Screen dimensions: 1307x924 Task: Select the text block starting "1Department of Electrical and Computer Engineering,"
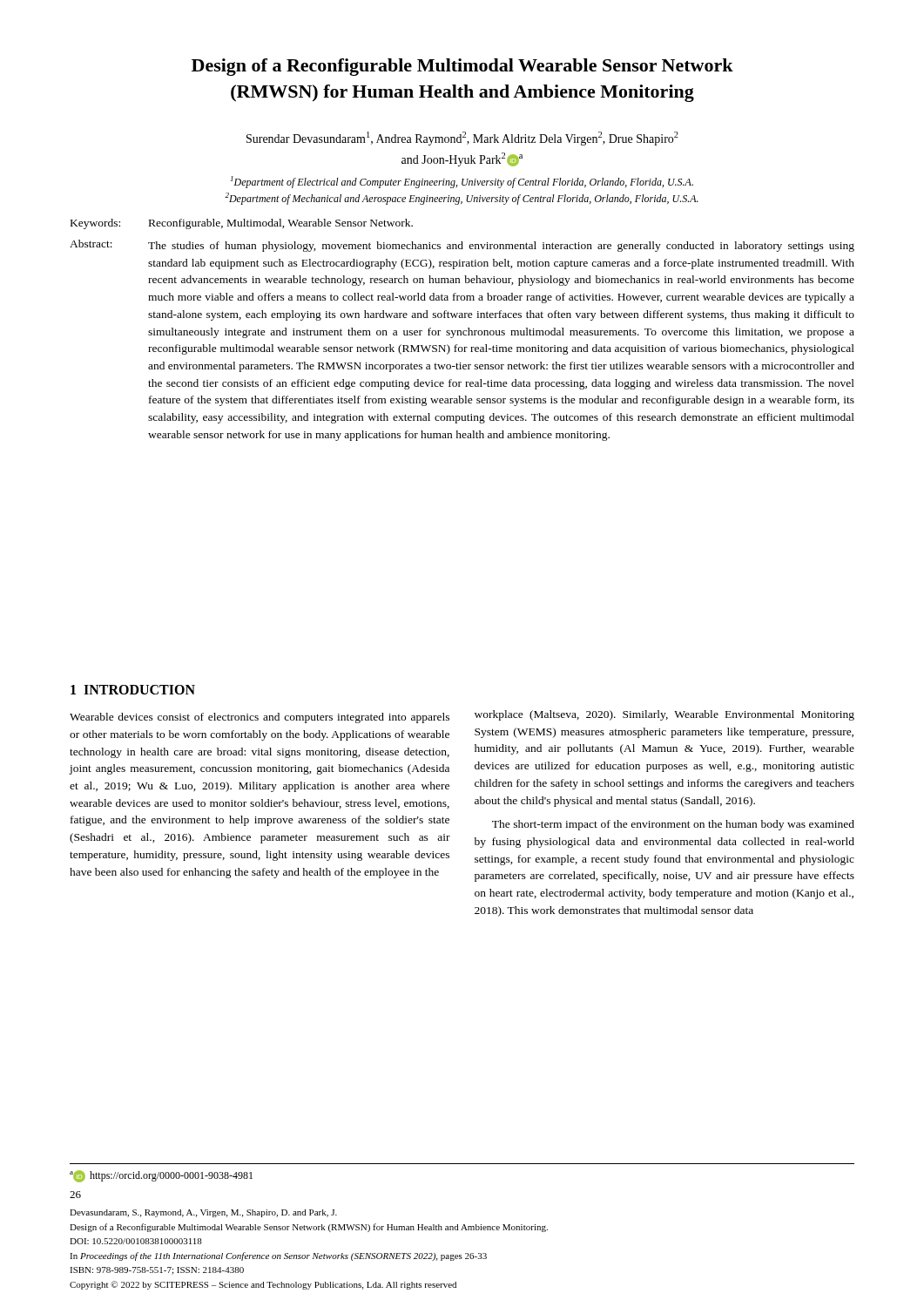click(x=462, y=190)
